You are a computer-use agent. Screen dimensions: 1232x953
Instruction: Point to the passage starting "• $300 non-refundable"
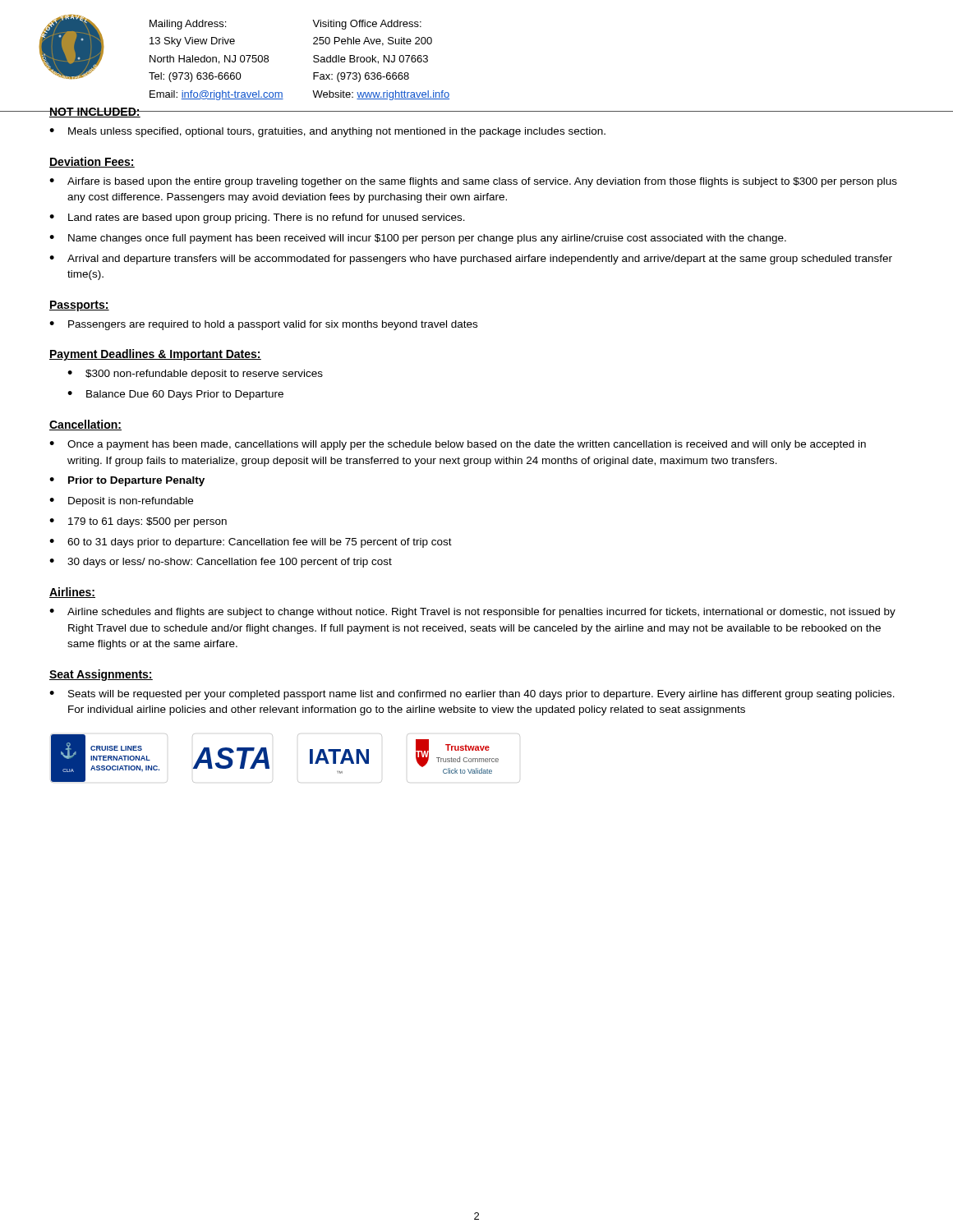pyautogui.click(x=195, y=374)
